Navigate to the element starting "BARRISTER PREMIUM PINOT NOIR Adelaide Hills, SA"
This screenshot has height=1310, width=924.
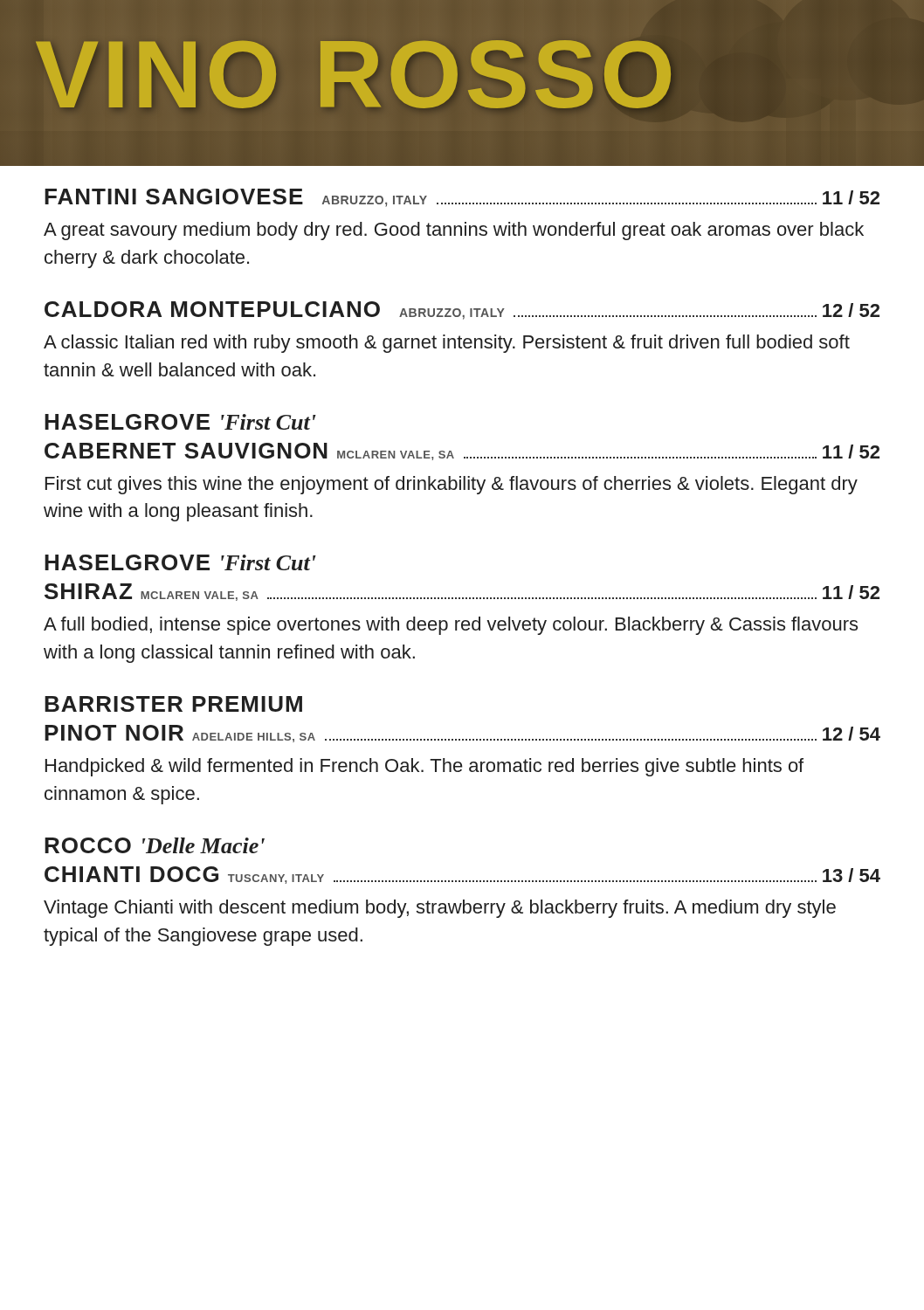point(462,749)
